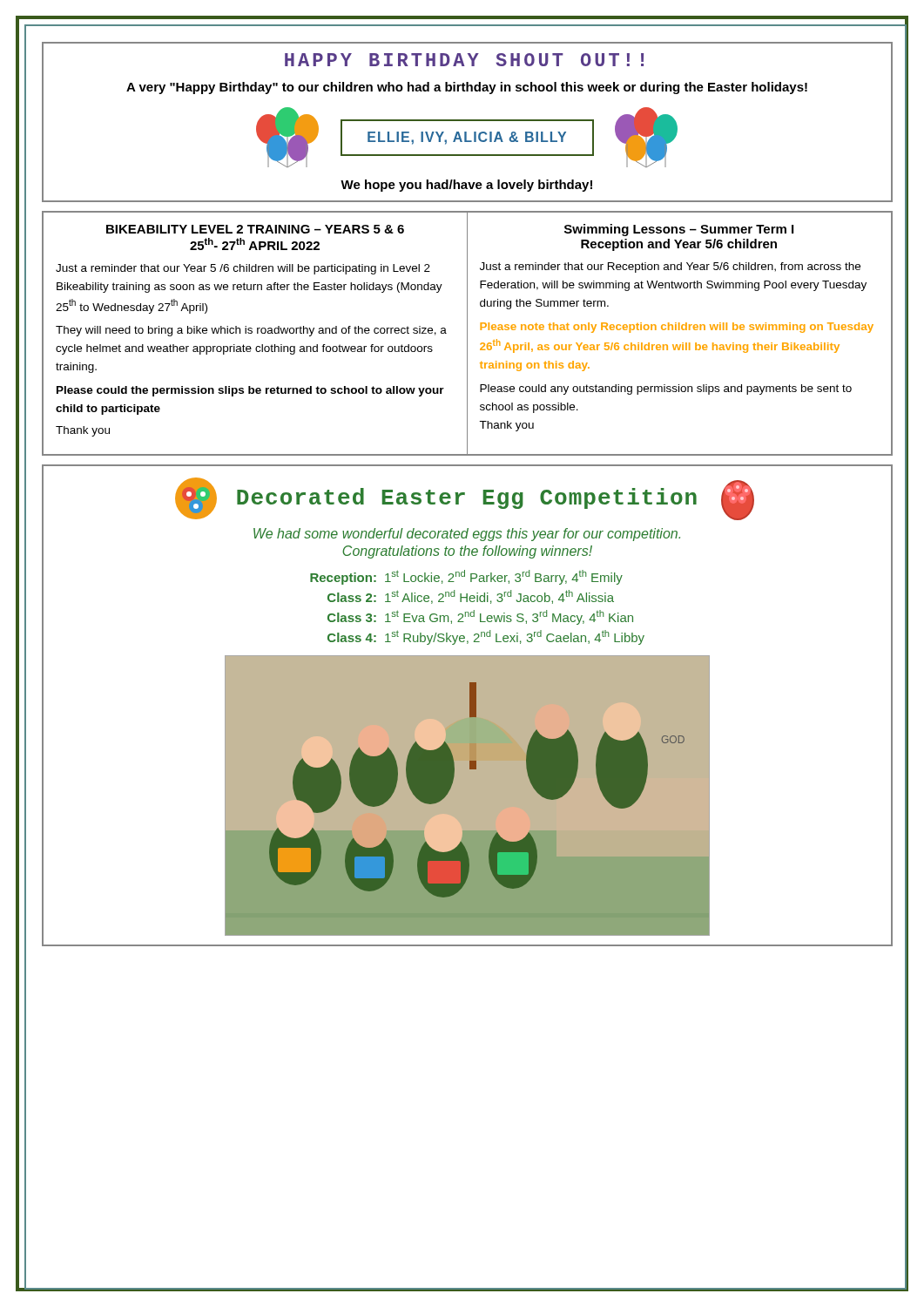Select the block starting "BIKEABILITY LEVEL 2 TRAINING – YEARS 5"

[255, 237]
